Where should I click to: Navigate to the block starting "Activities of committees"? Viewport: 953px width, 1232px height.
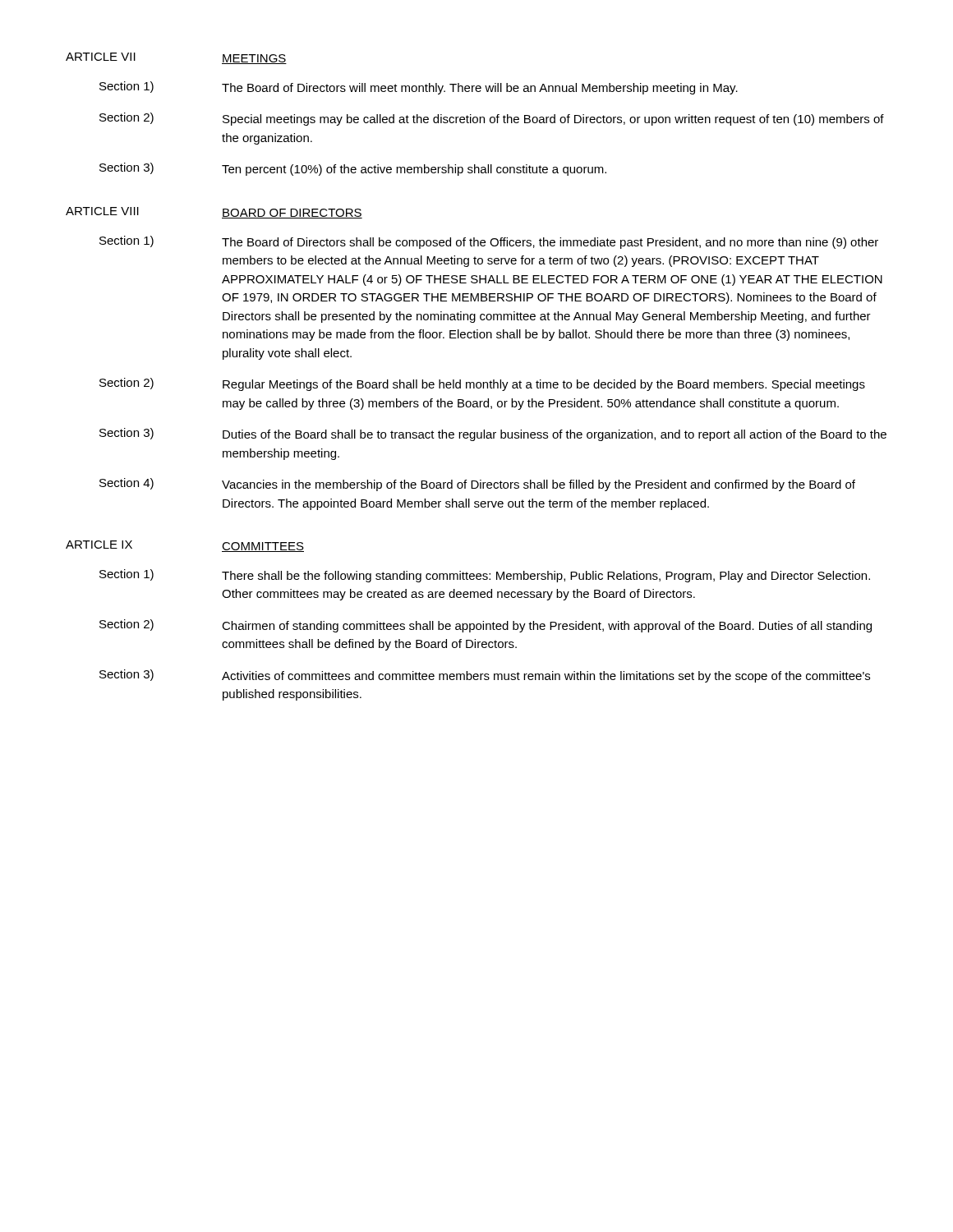(x=546, y=685)
